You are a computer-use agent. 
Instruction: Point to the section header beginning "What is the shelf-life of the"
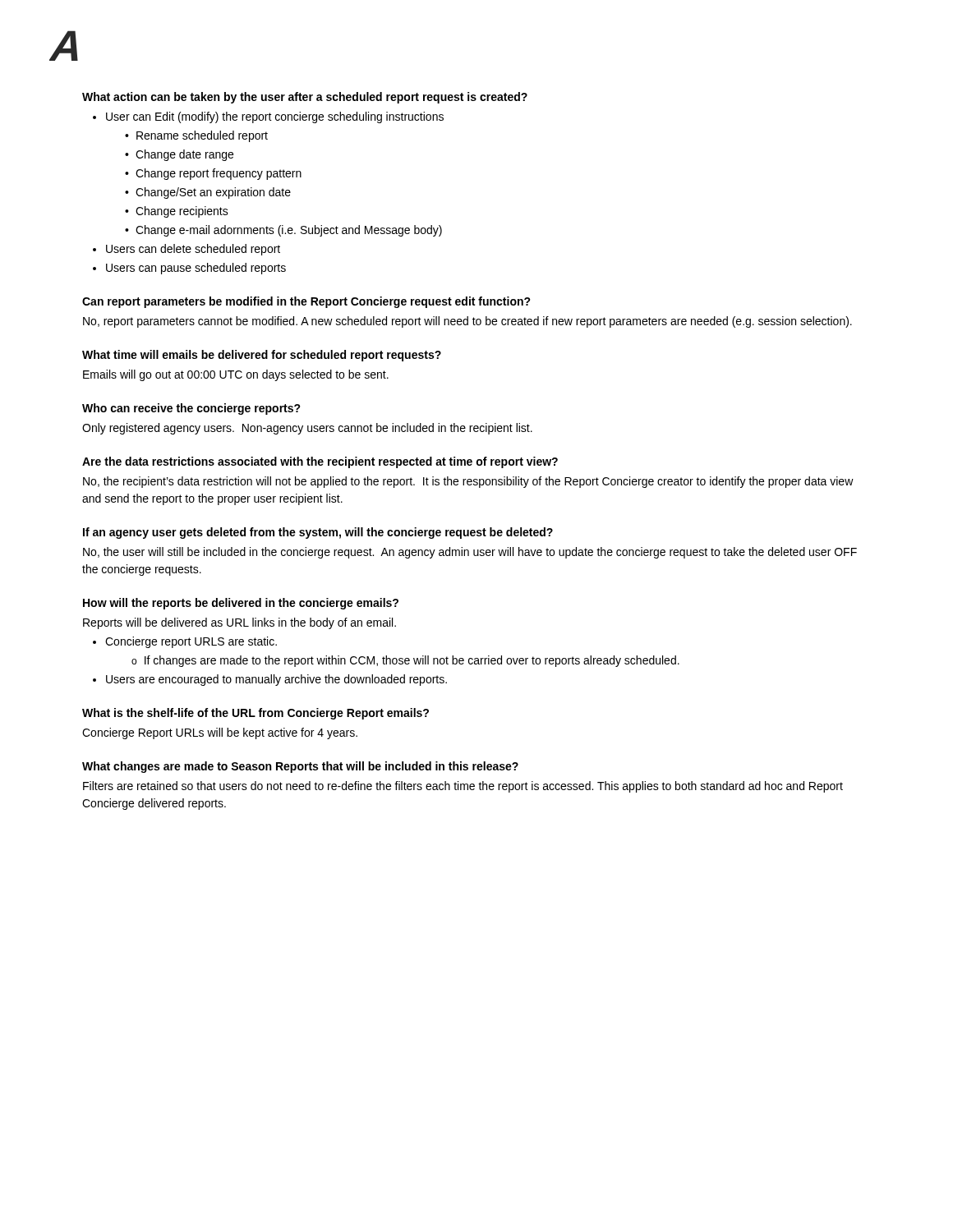tap(256, 713)
